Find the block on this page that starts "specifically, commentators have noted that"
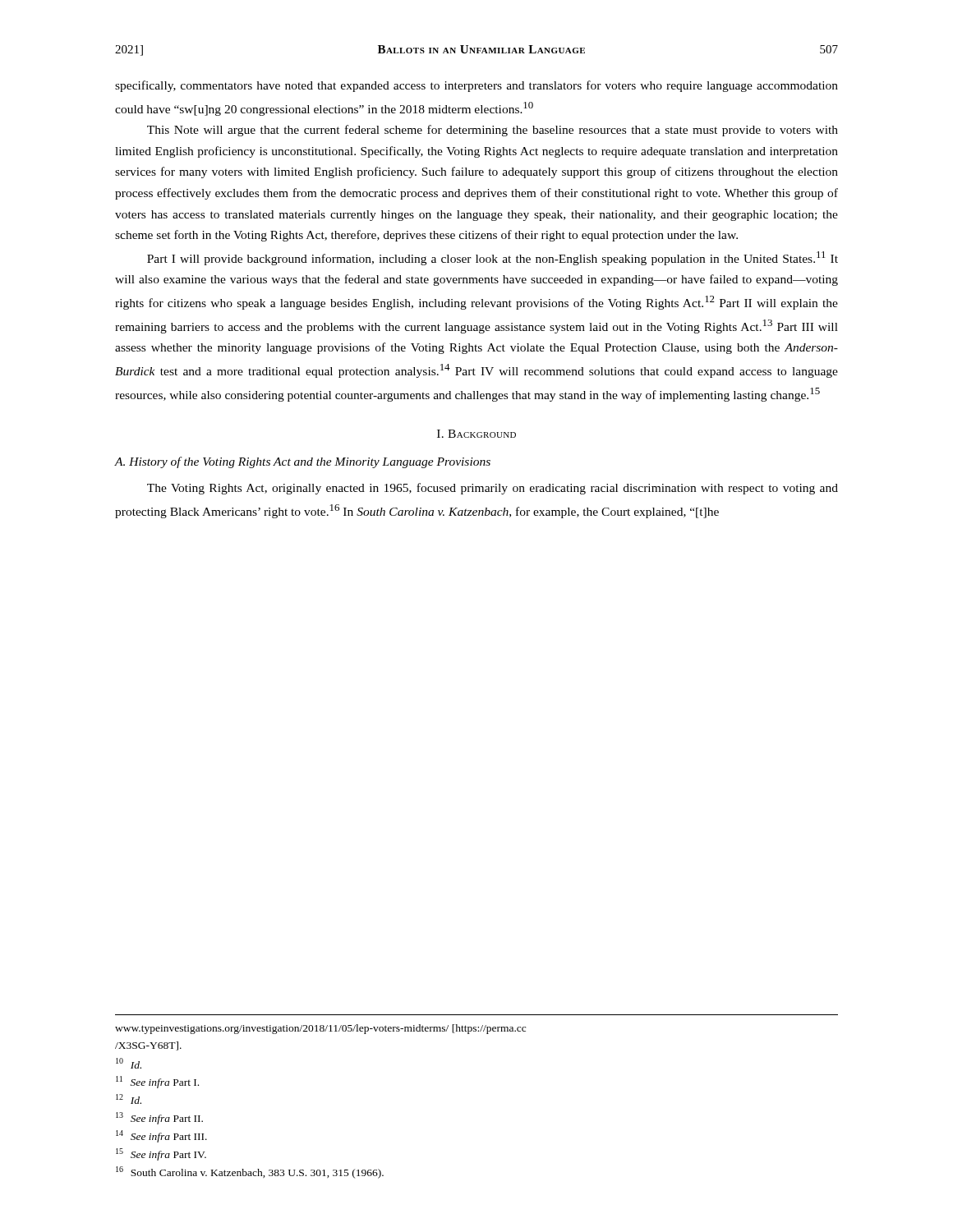 (476, 97)
